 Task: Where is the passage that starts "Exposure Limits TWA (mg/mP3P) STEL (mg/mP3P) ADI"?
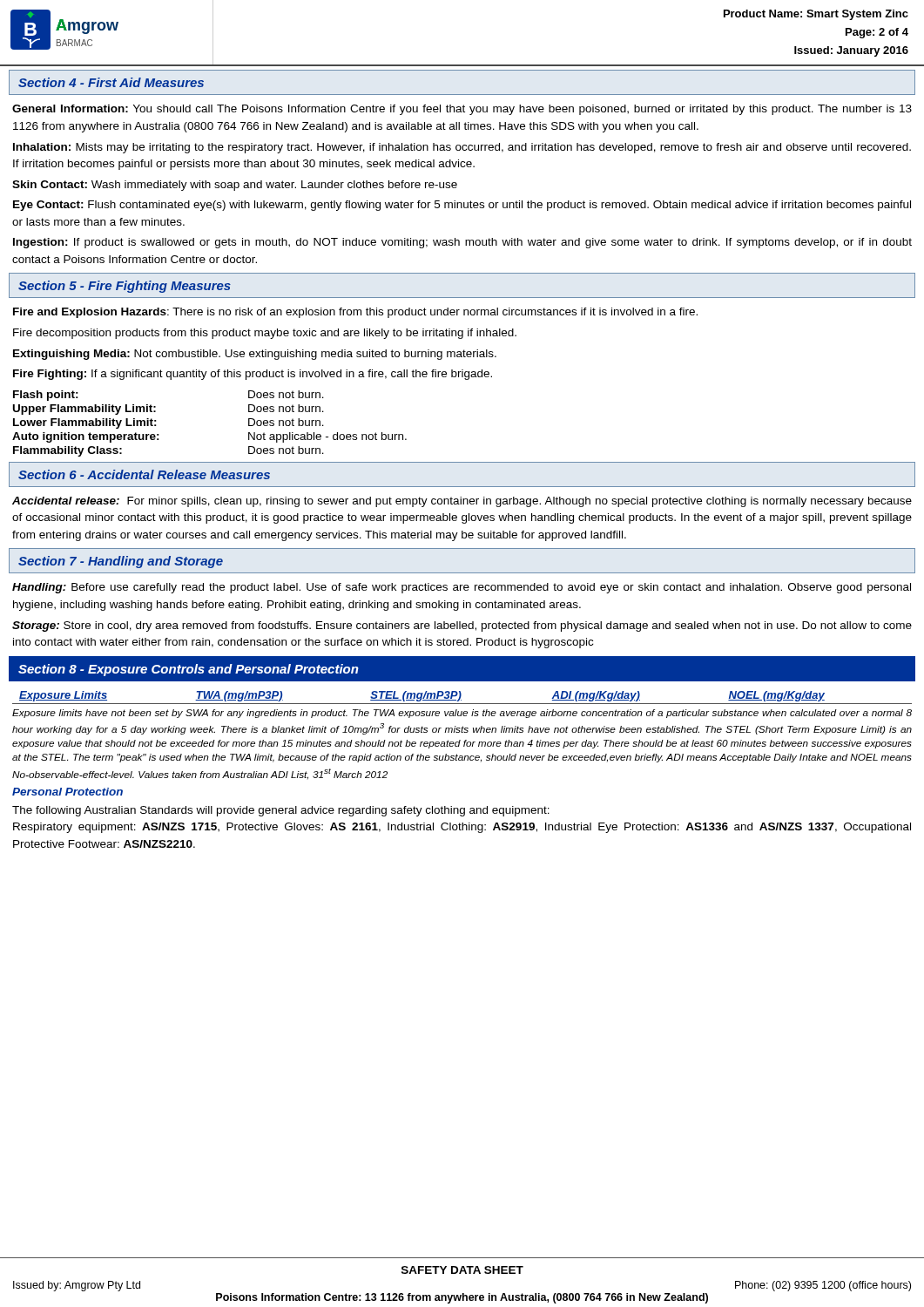pos(462,695)
